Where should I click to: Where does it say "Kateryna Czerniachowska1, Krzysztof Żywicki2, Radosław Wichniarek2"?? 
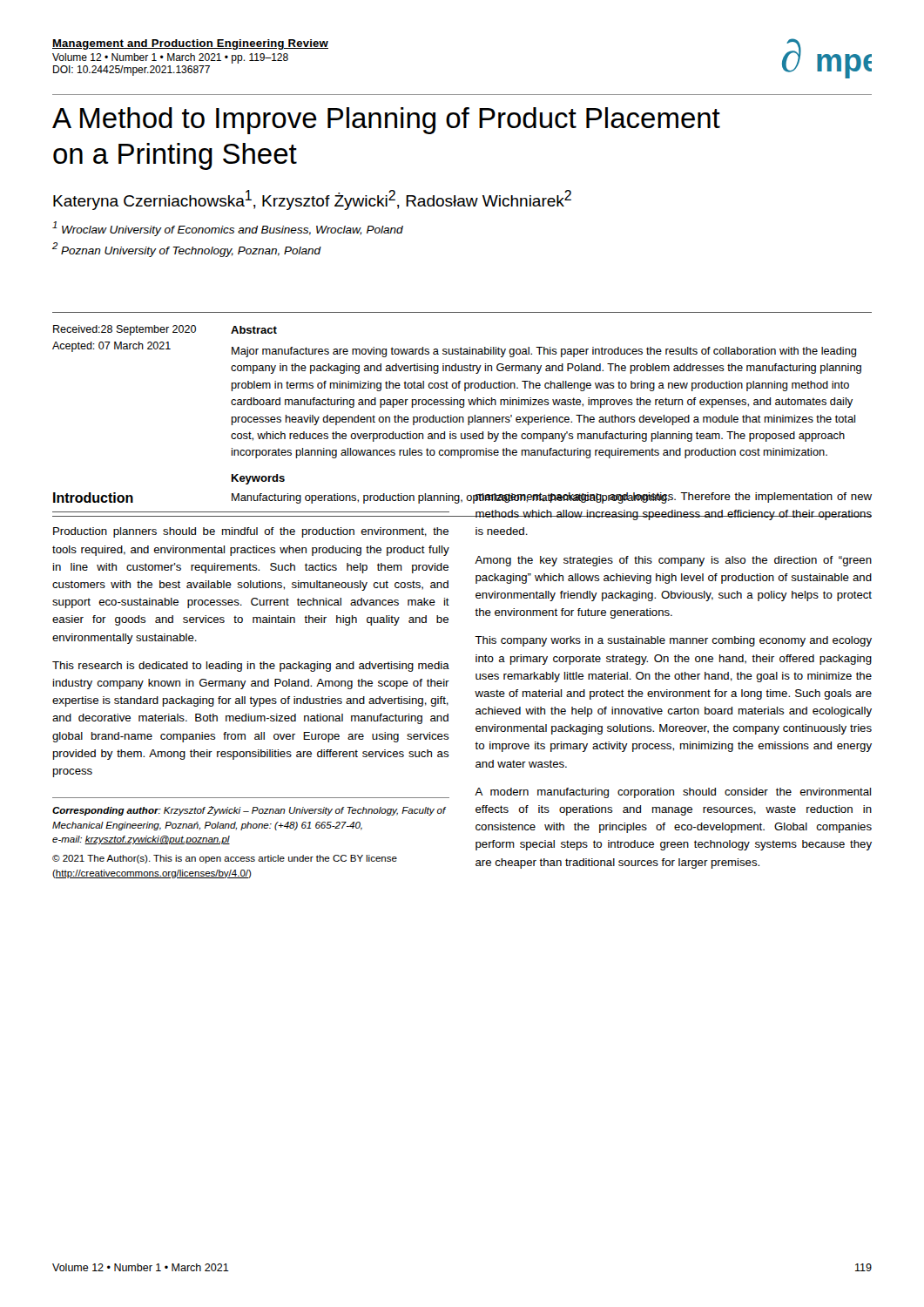coord(462,199)
